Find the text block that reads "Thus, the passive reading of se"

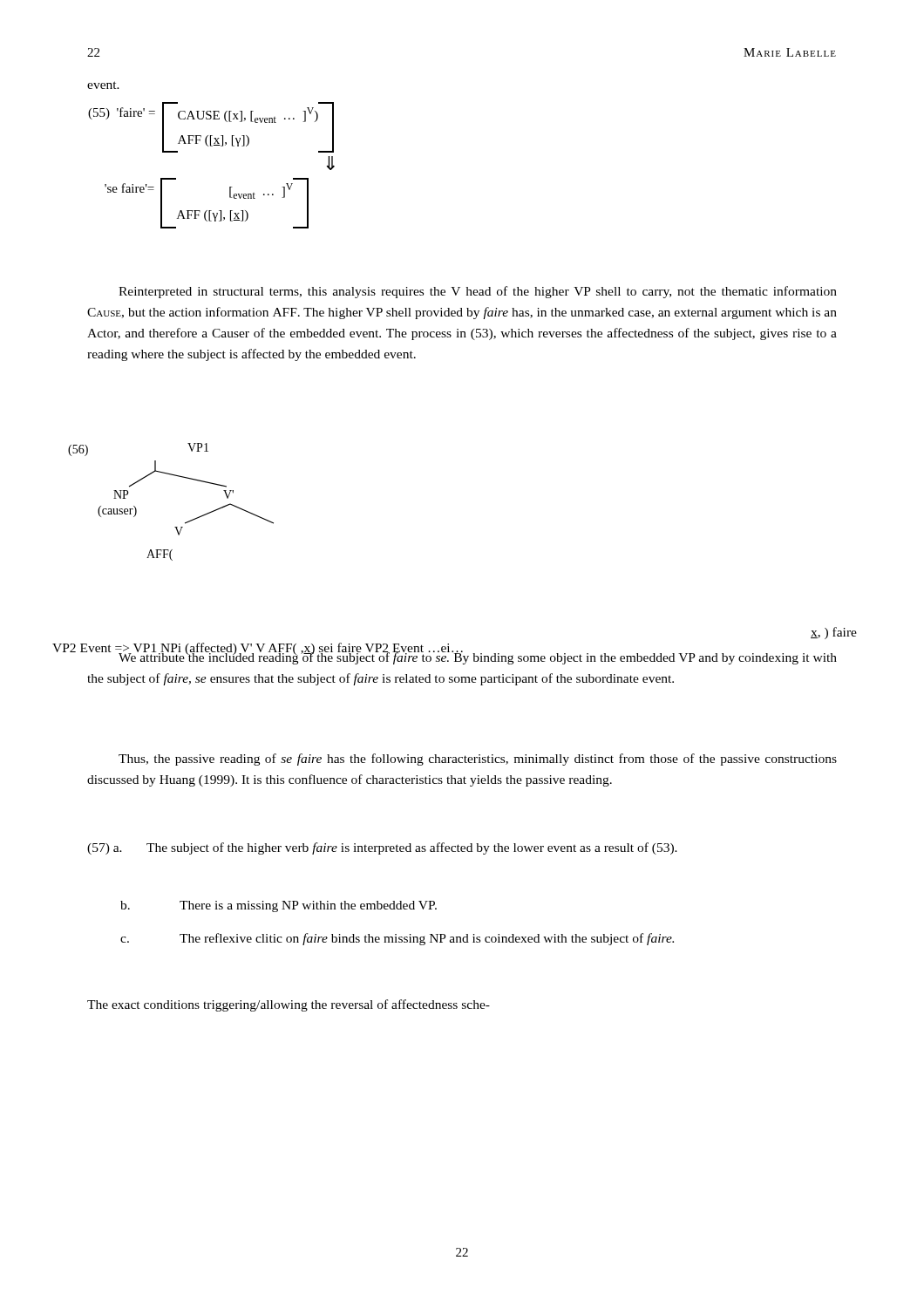point(462,769)
